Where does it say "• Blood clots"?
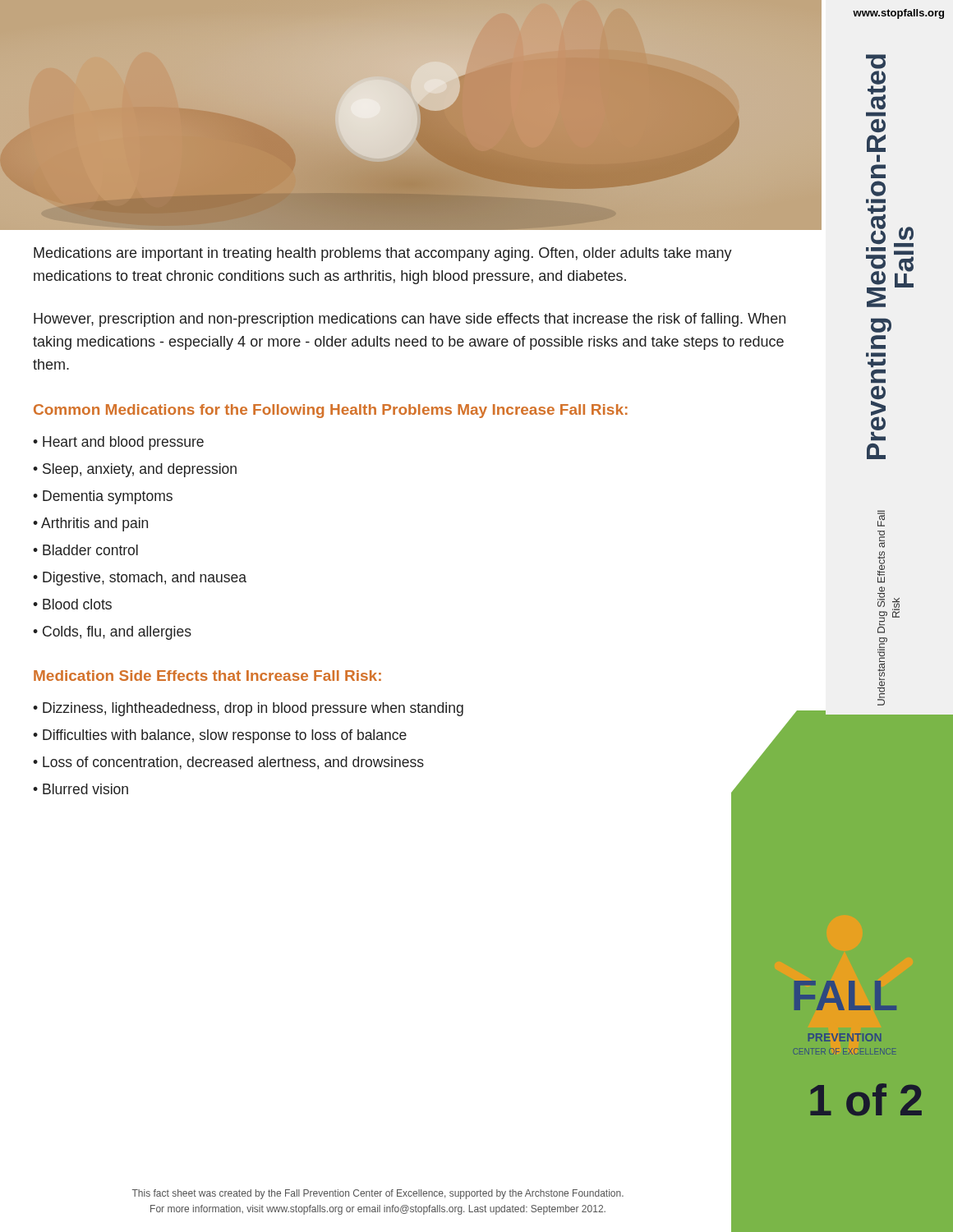Viewport: 953px width, 1232px height. point(73,605)
